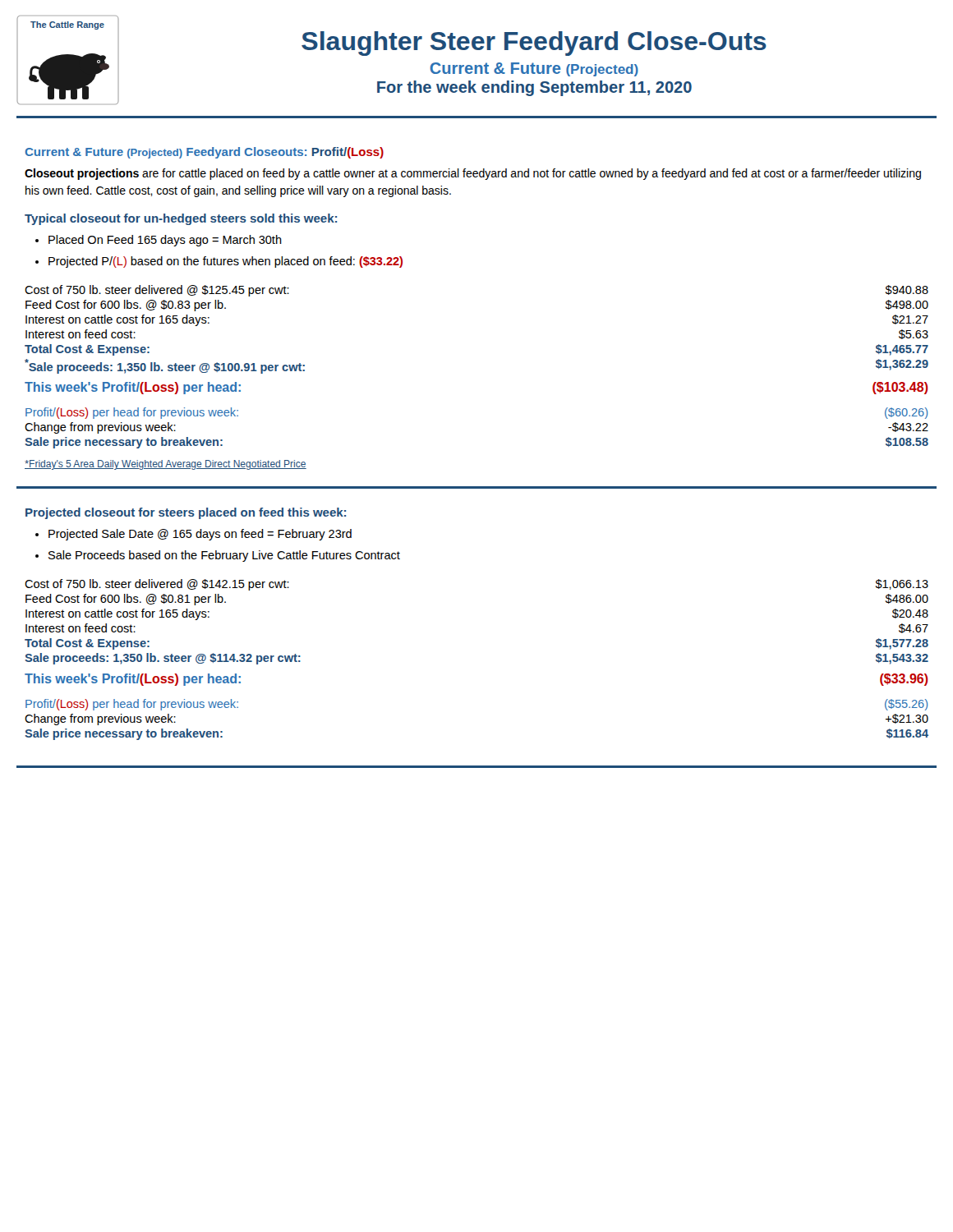Select the list item containing "Projected P/(L) based on"
The height and width of the screenshot is (1232, 953).
(x=225, y=261)
